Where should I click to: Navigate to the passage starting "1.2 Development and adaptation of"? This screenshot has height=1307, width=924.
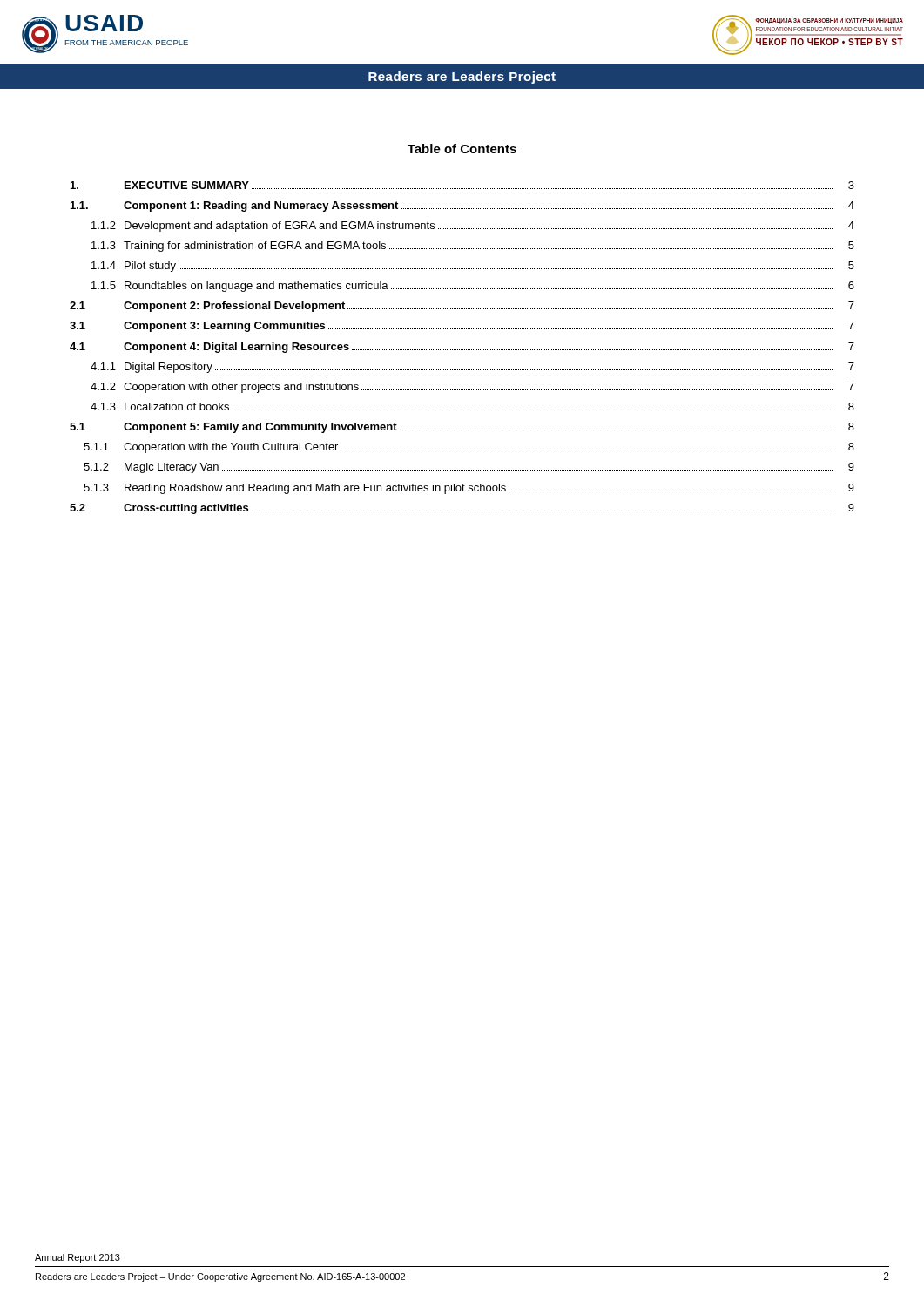click(462, 226)
